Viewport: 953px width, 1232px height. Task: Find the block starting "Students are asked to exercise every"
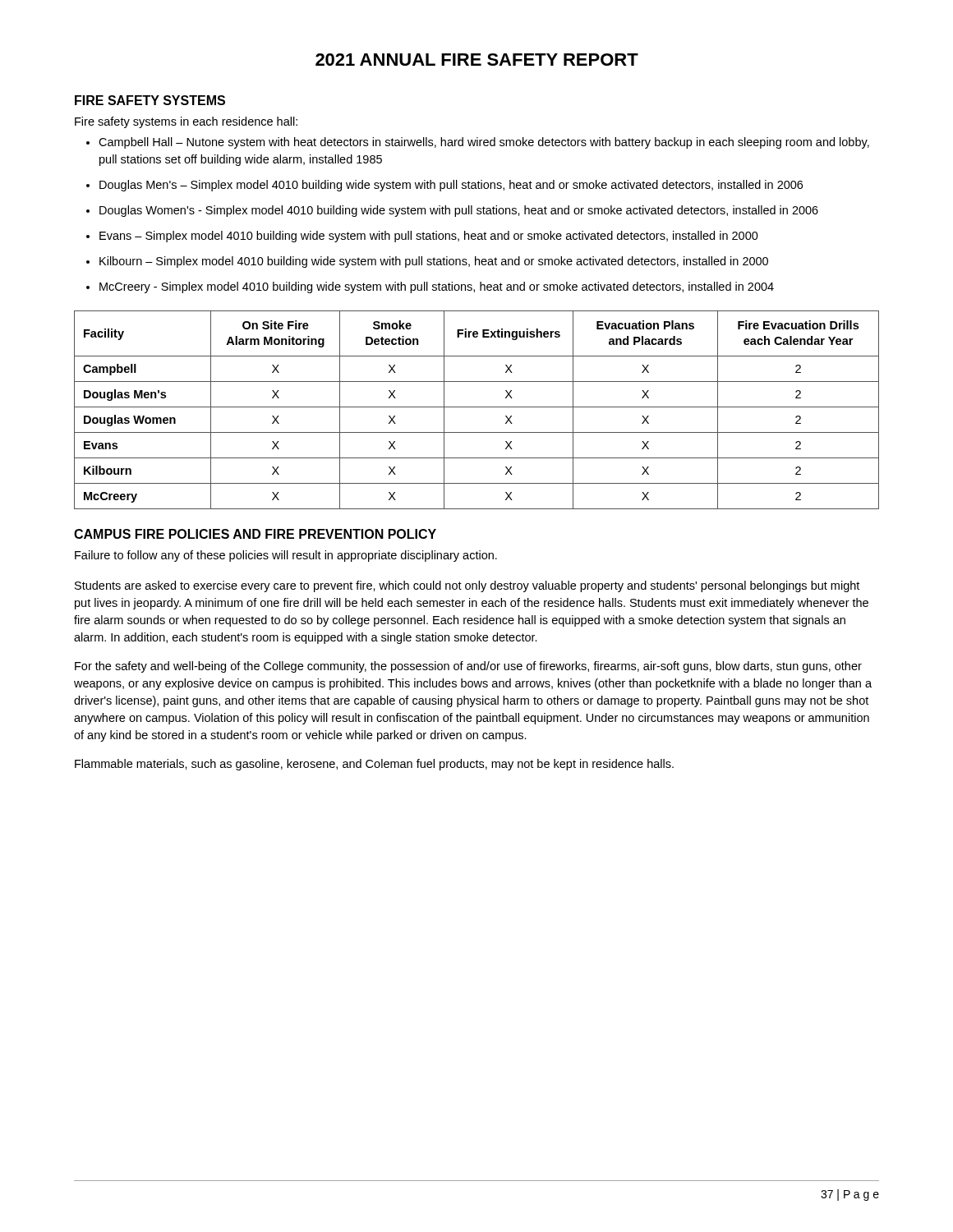[x=471, y=611]
